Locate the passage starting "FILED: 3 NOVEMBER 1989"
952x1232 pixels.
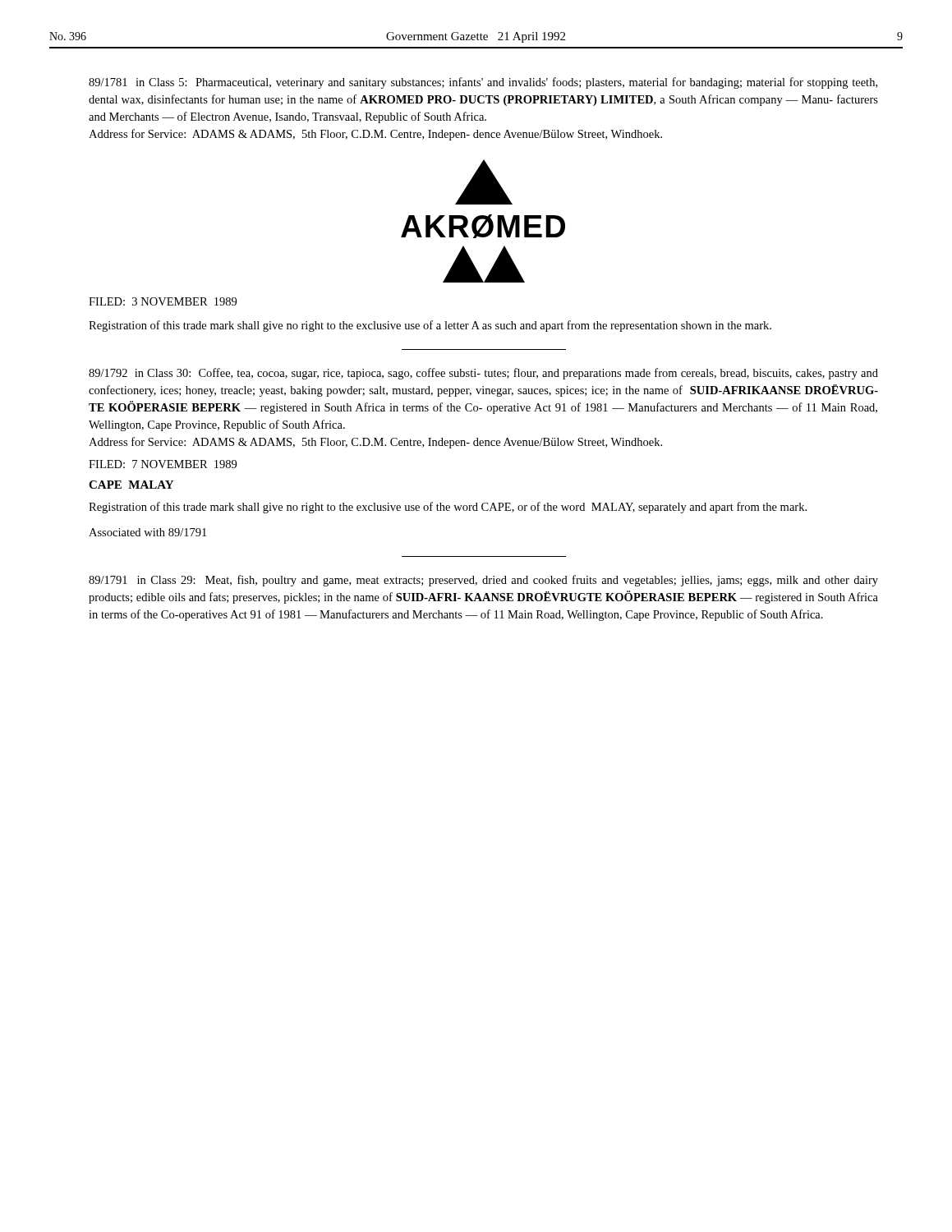coord(163,301)
